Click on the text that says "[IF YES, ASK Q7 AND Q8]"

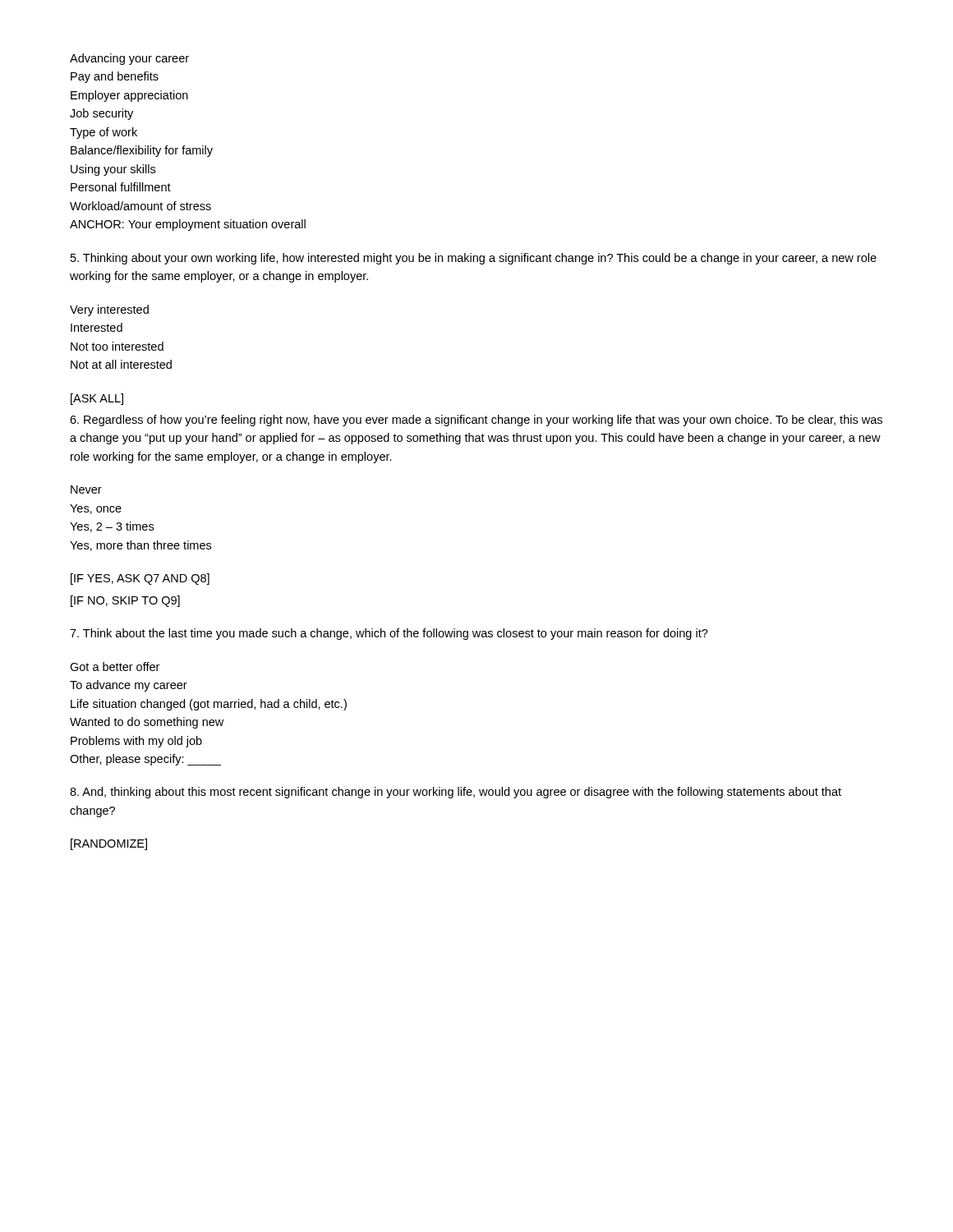pyautogui.click(x=140, y=578)
